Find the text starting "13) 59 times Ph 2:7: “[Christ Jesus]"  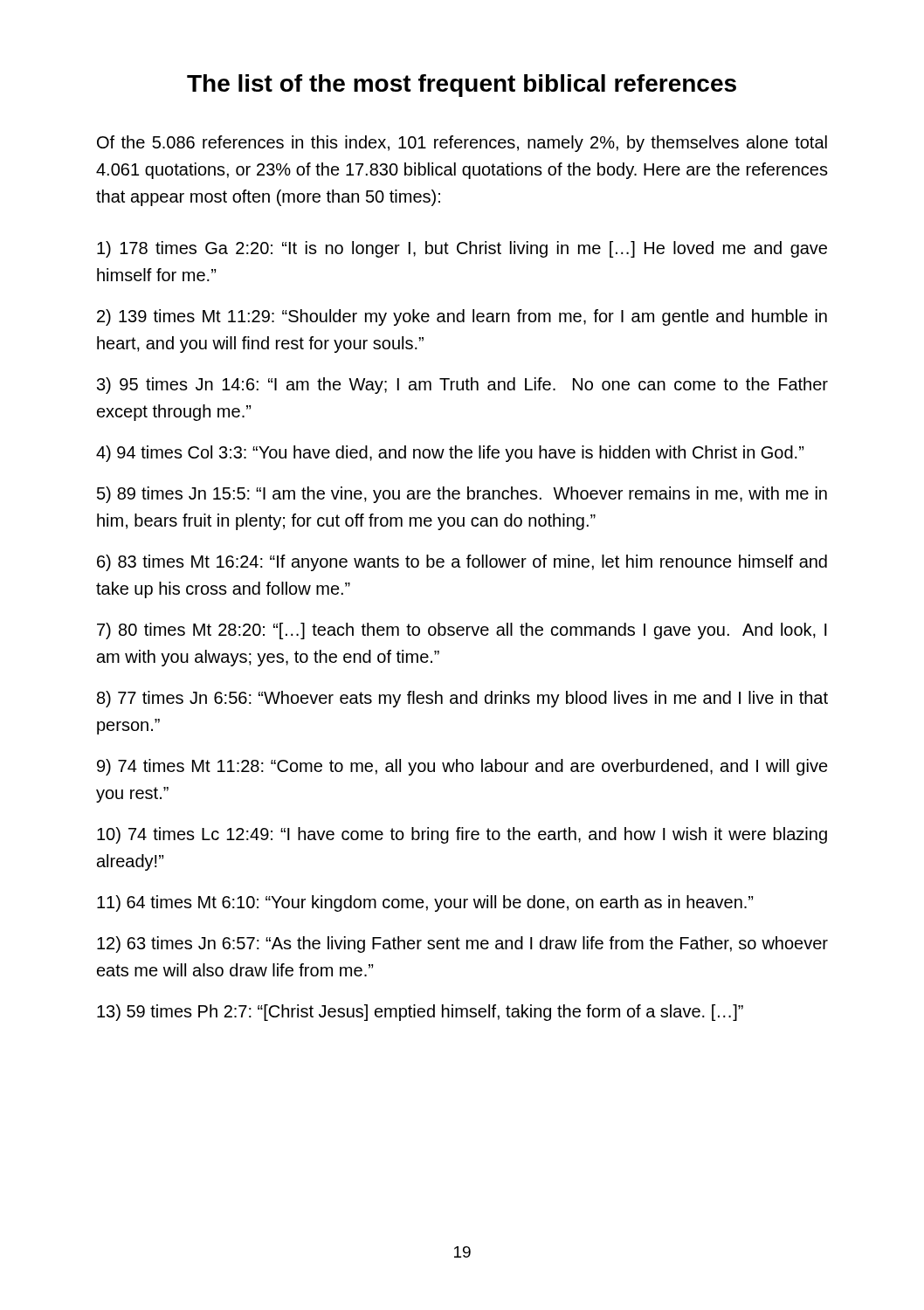pos(420,1011)
